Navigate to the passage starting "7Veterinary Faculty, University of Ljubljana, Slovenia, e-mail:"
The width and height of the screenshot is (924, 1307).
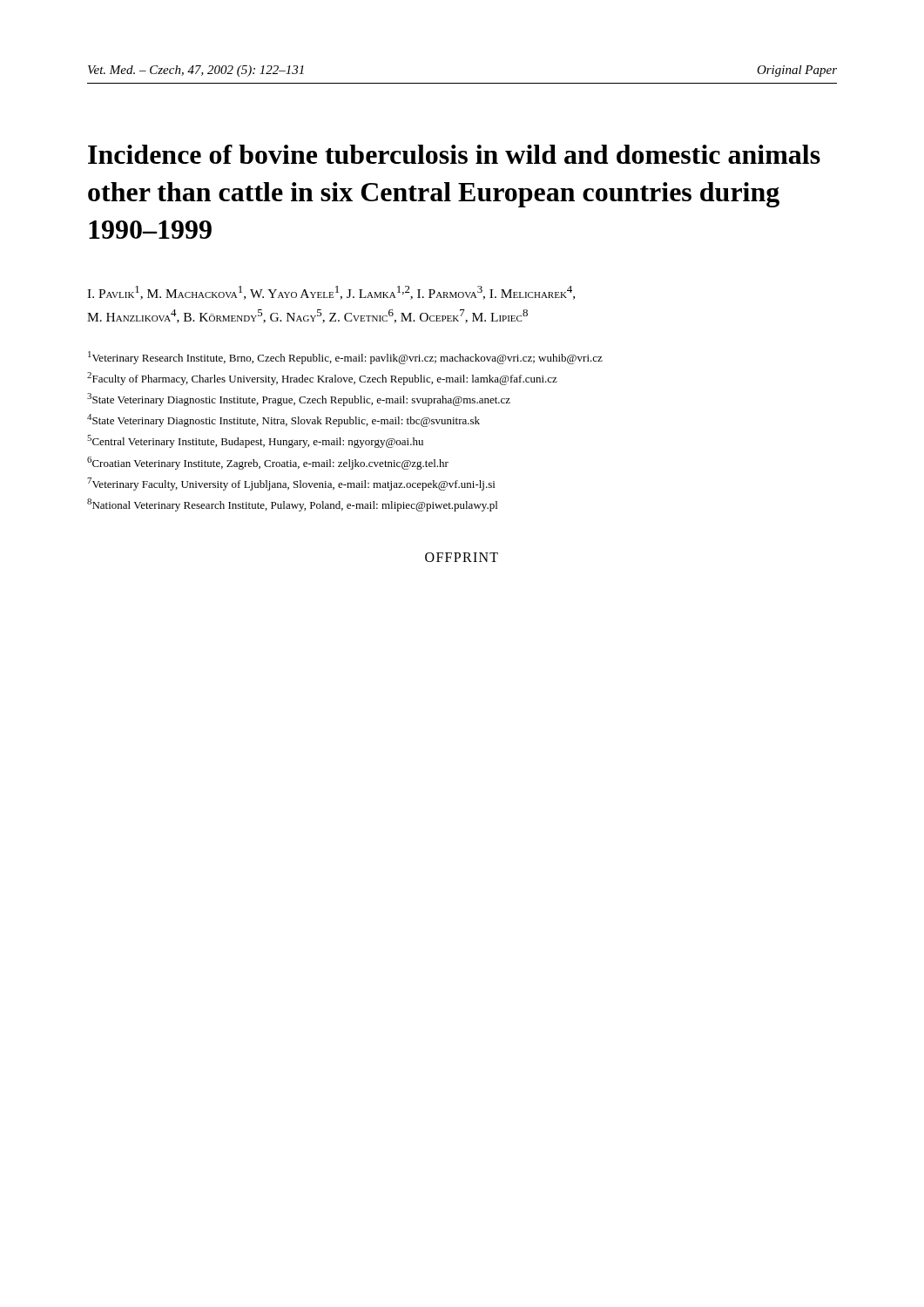click(x=291, y=483)
